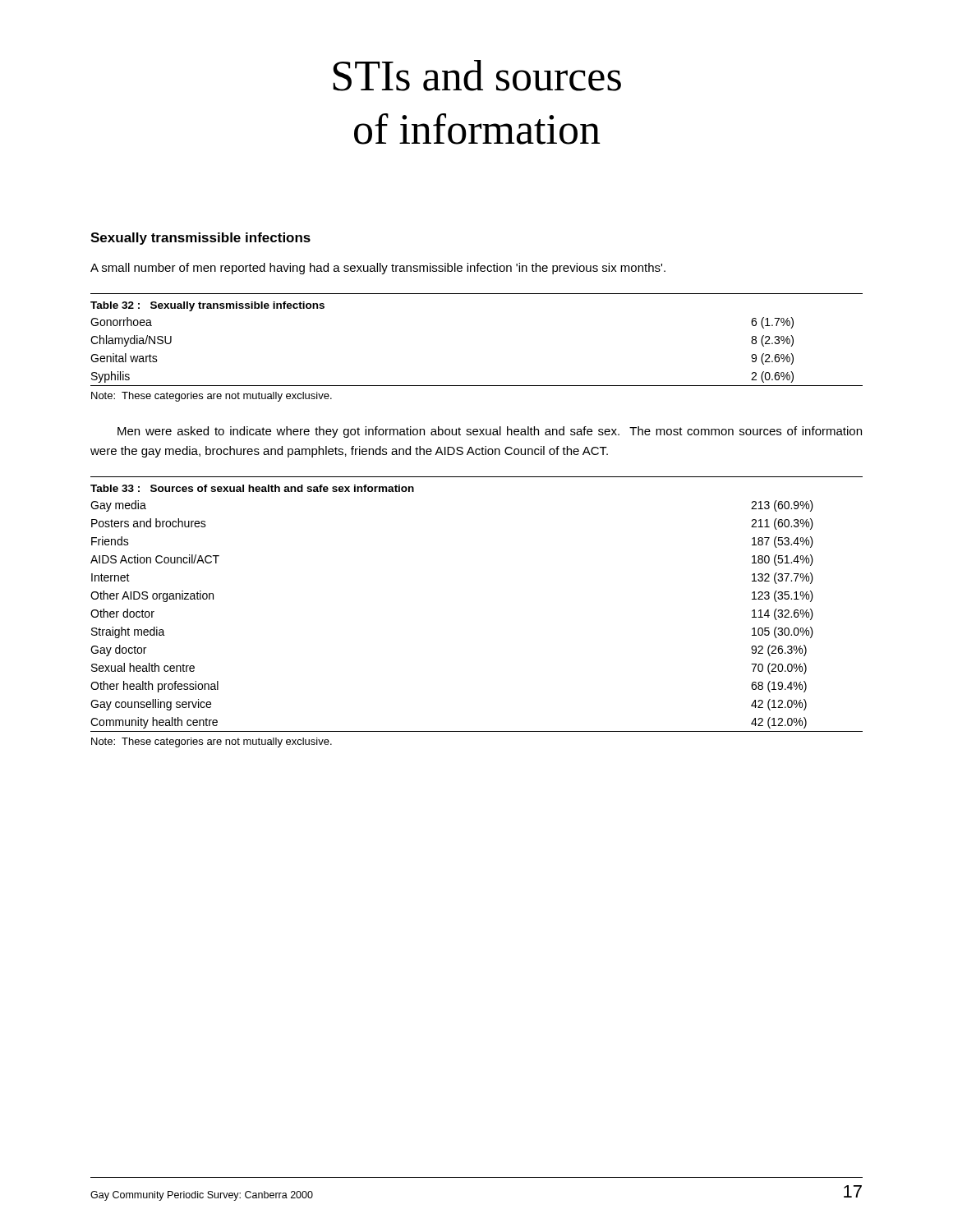Click on the element starting "Table 32 :"
The height and width of the screenshot is (1232, 953).
[x=208, y=305]
